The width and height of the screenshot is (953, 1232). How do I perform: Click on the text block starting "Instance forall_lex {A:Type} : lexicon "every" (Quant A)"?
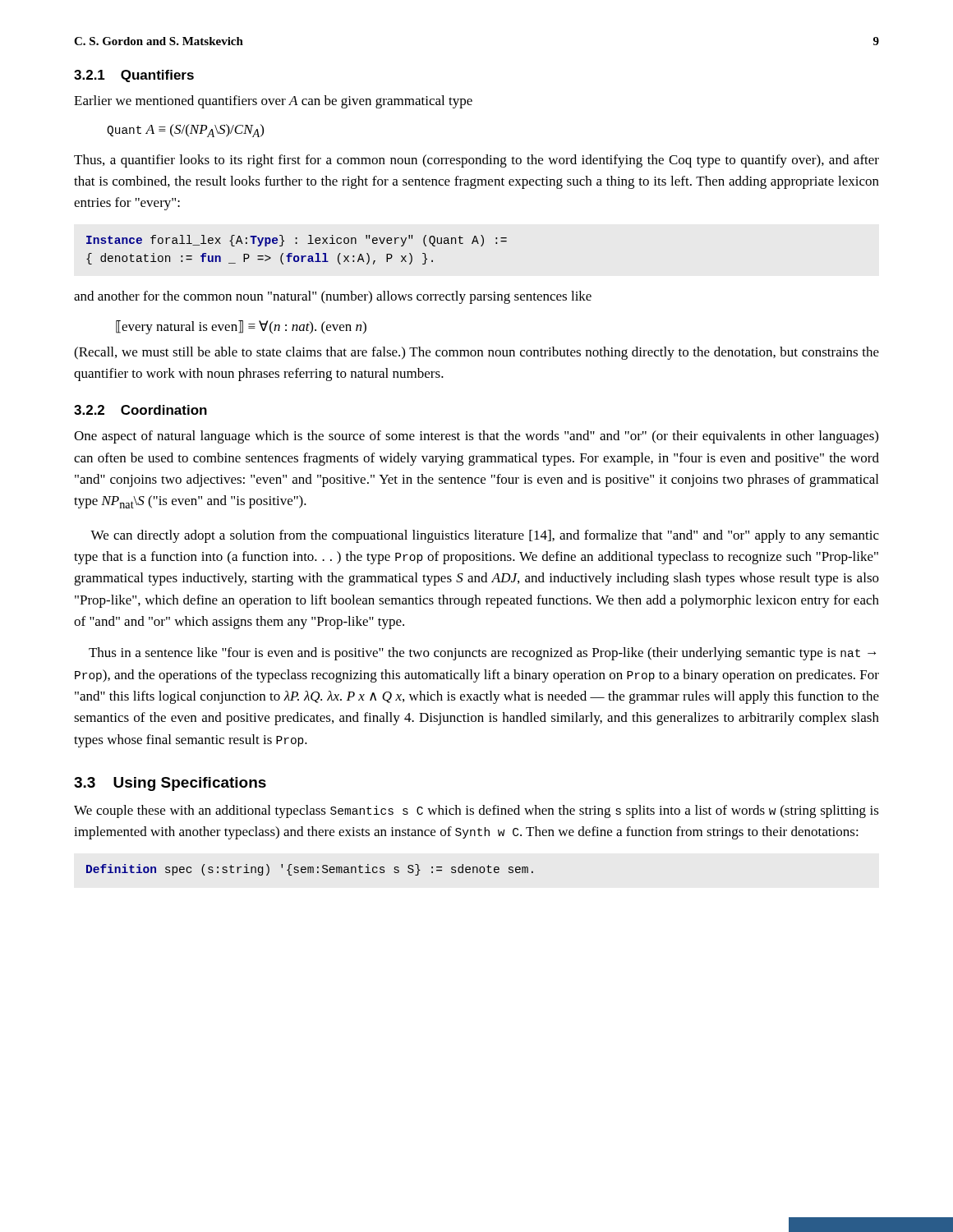(476, 250)
